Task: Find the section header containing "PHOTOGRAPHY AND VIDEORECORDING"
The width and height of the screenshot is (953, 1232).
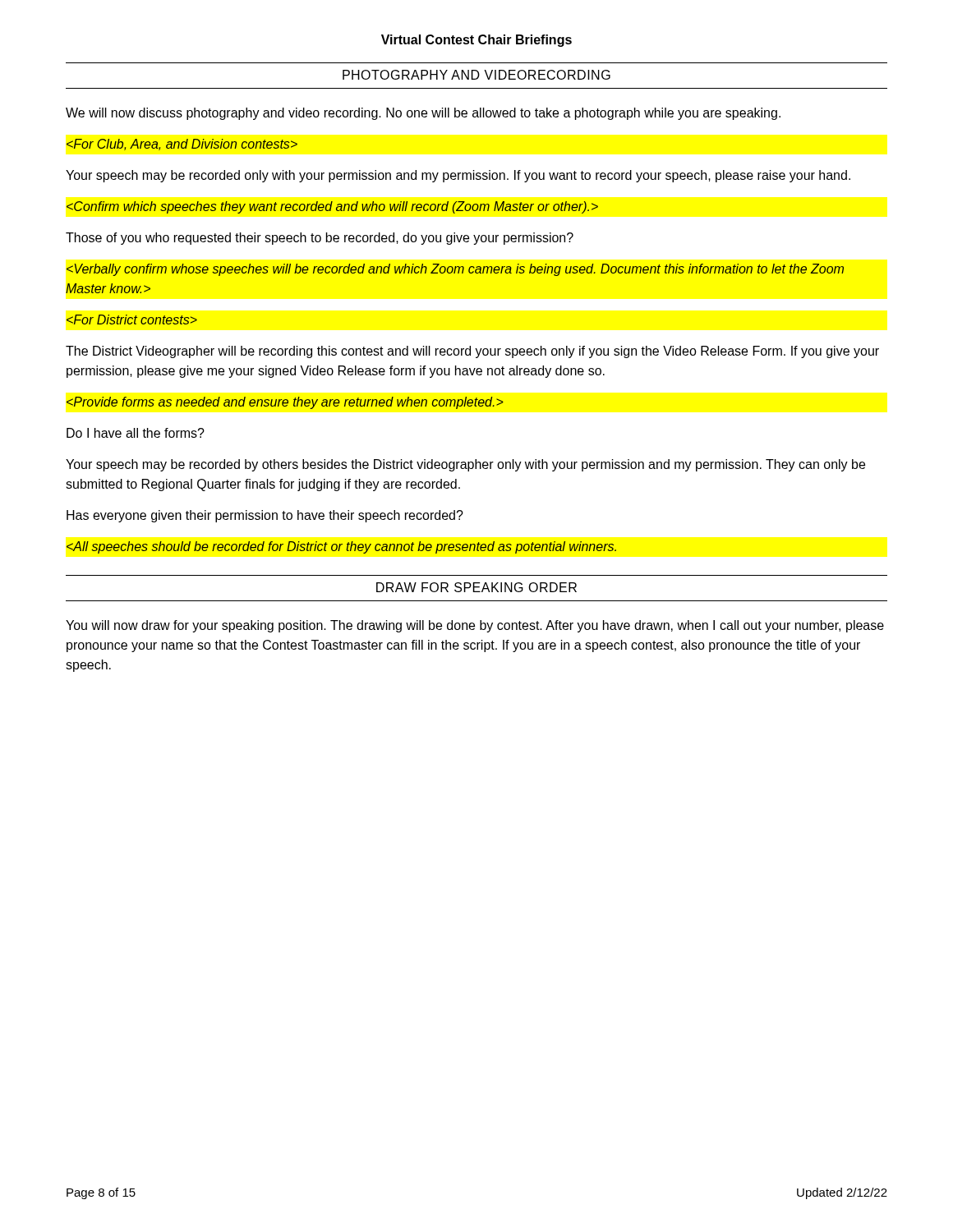Action: point(476,75)
